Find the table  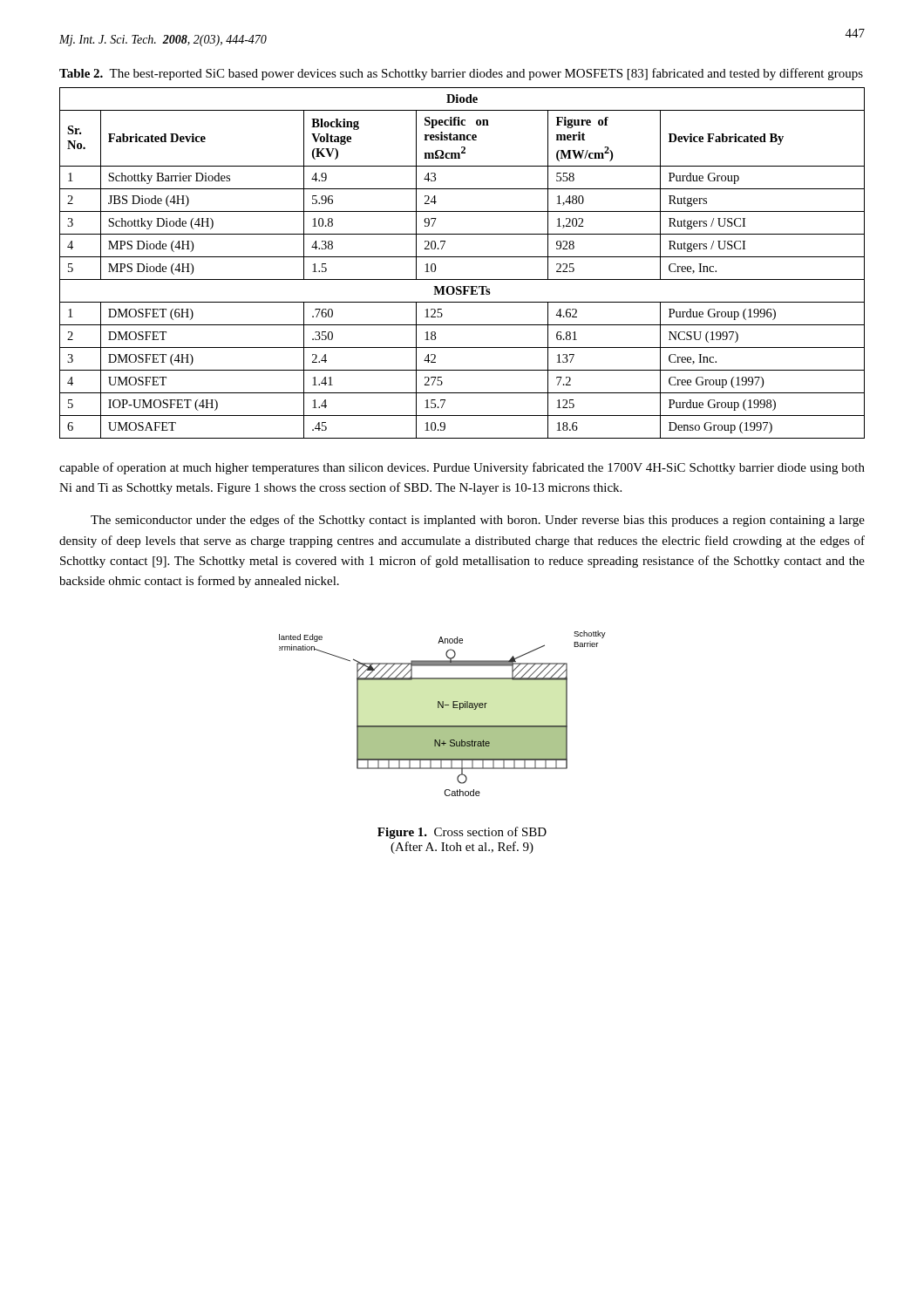point(462,263)
